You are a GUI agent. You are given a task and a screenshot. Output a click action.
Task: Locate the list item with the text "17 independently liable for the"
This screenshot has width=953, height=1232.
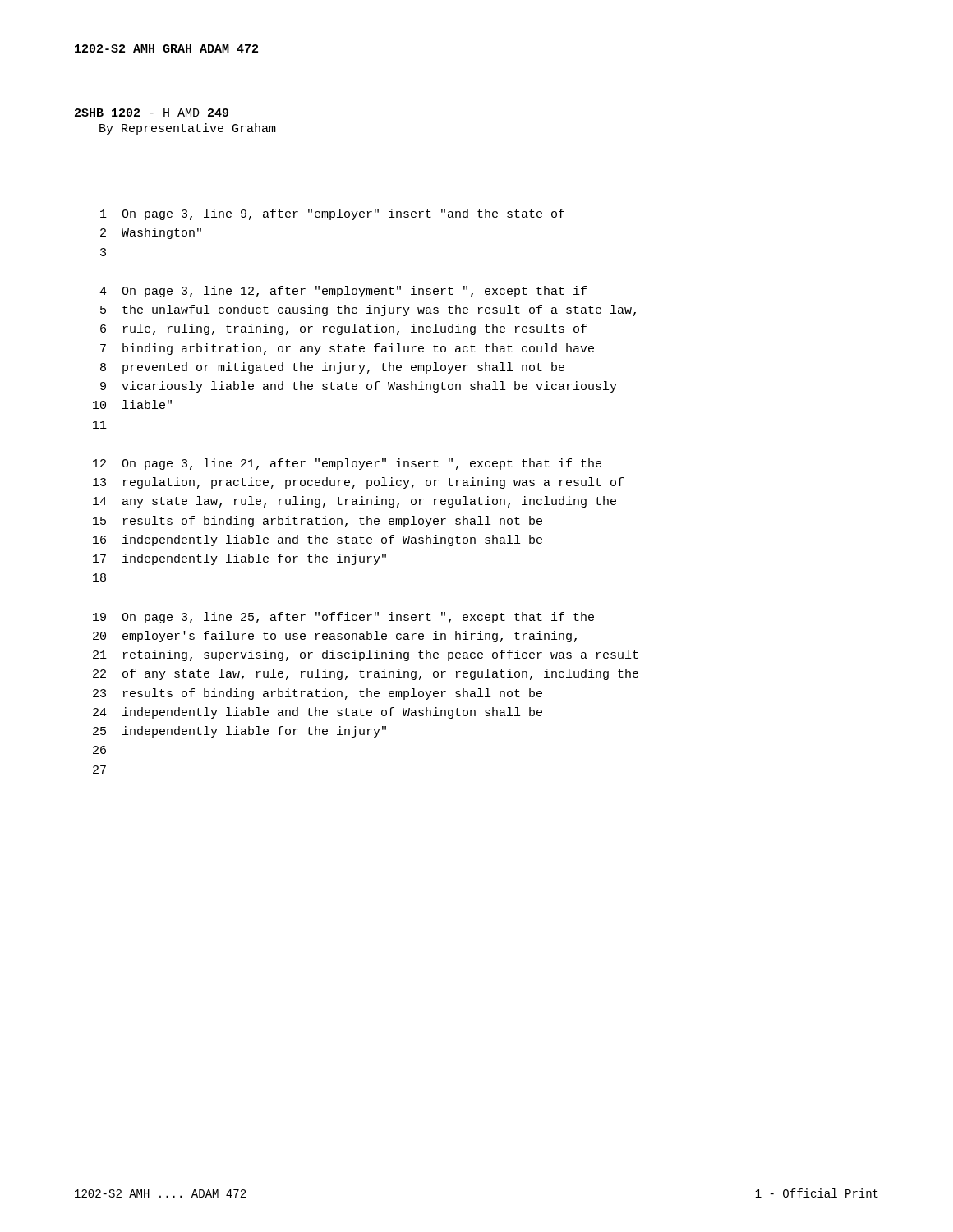pyautogui.click(x=239, y=559)
